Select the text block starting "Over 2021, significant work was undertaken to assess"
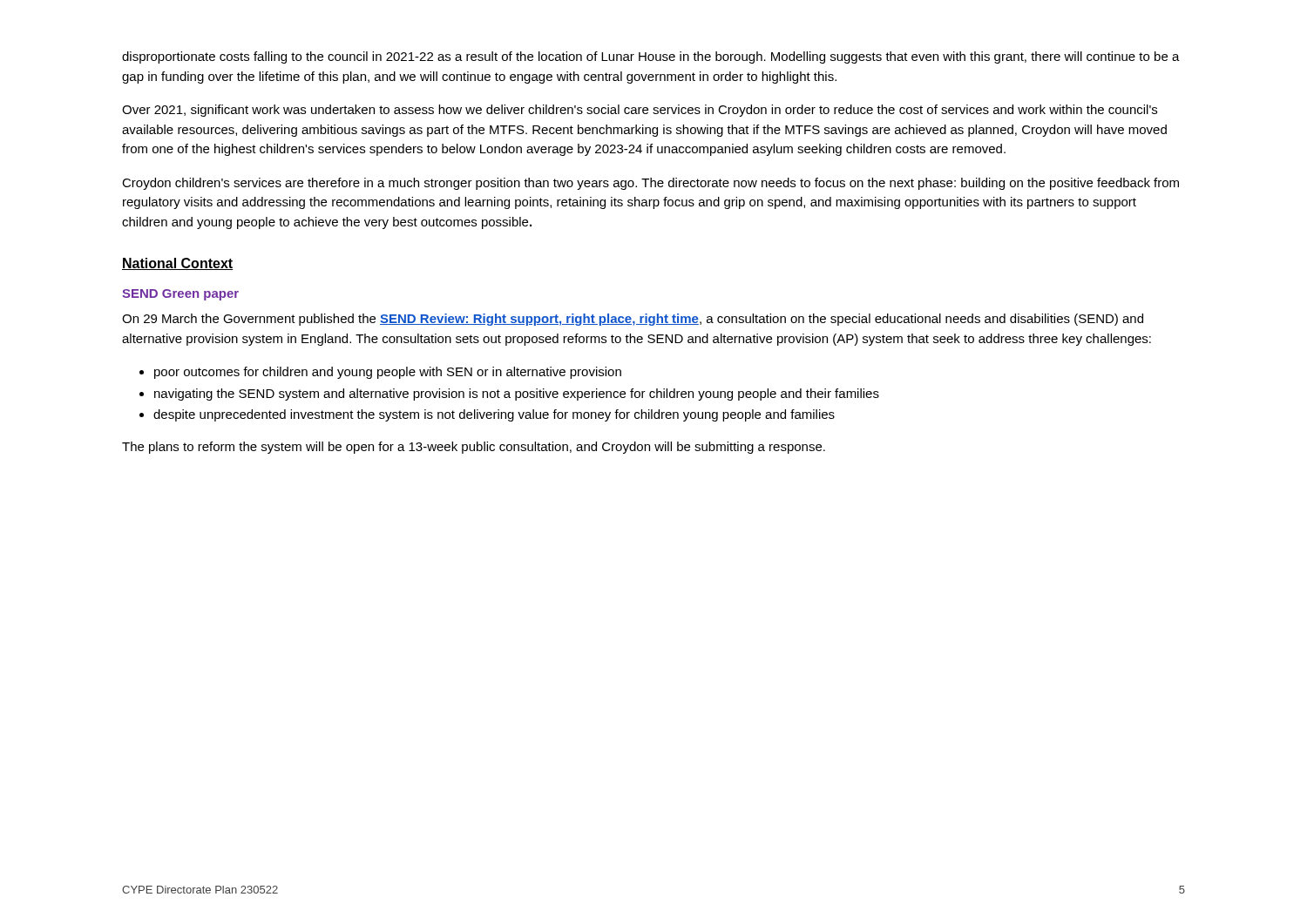The image size is (1307, 924). (x=654, y=130)
